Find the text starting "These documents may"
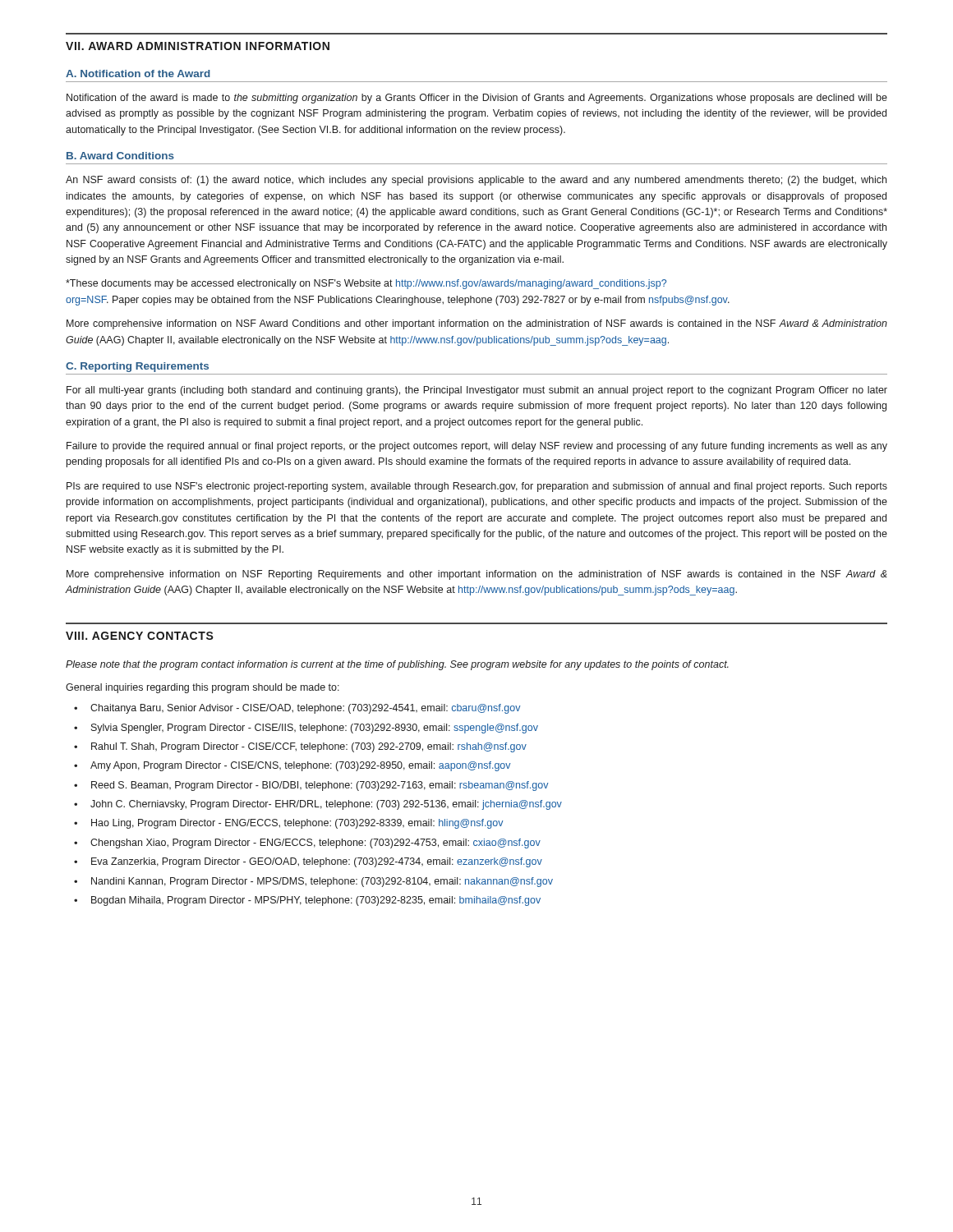The image size is (953, 1232). click(x=398, y=292)
